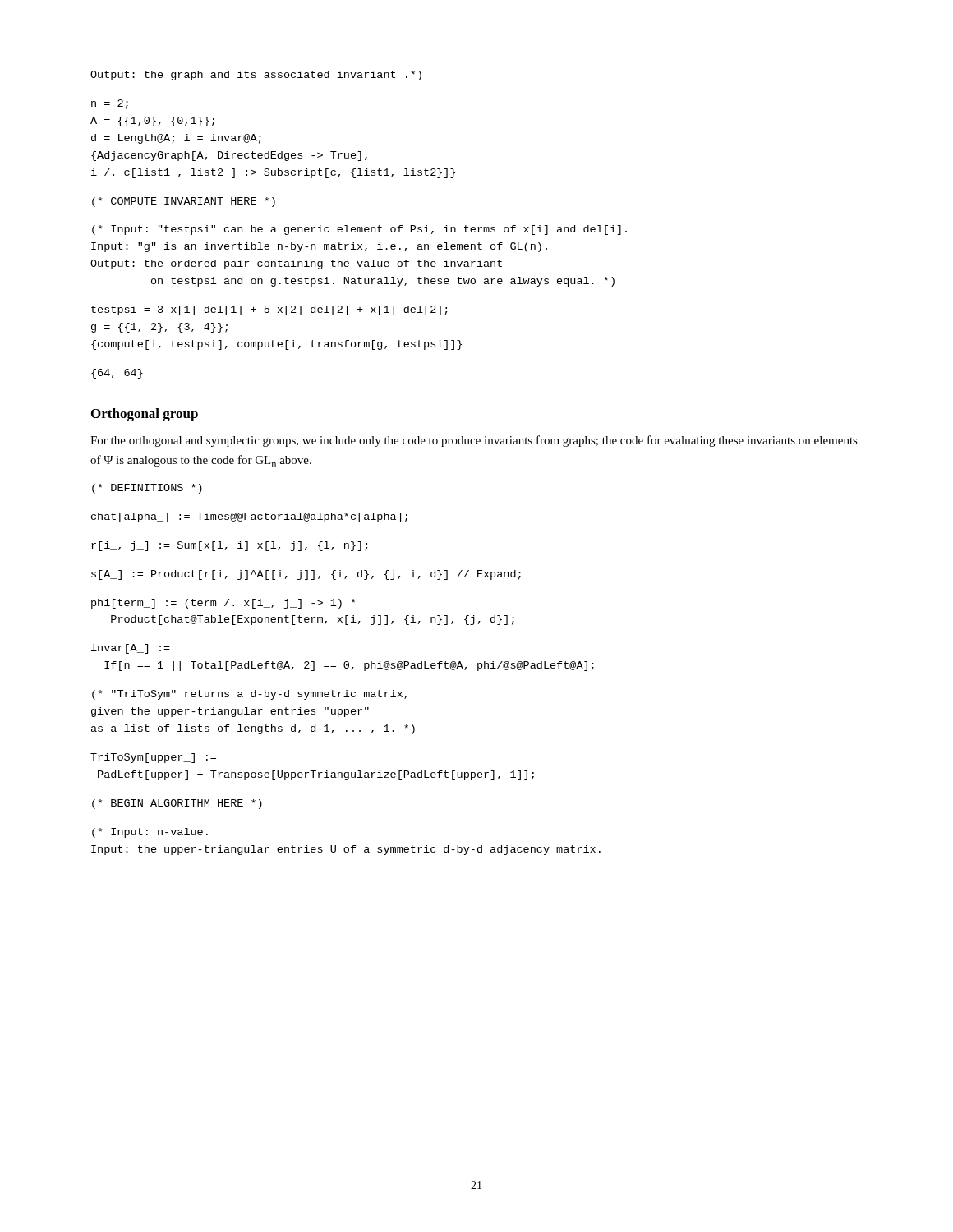Select the text containing "{64, 64}"
953x1232 pixels.
tap(117, 374)
